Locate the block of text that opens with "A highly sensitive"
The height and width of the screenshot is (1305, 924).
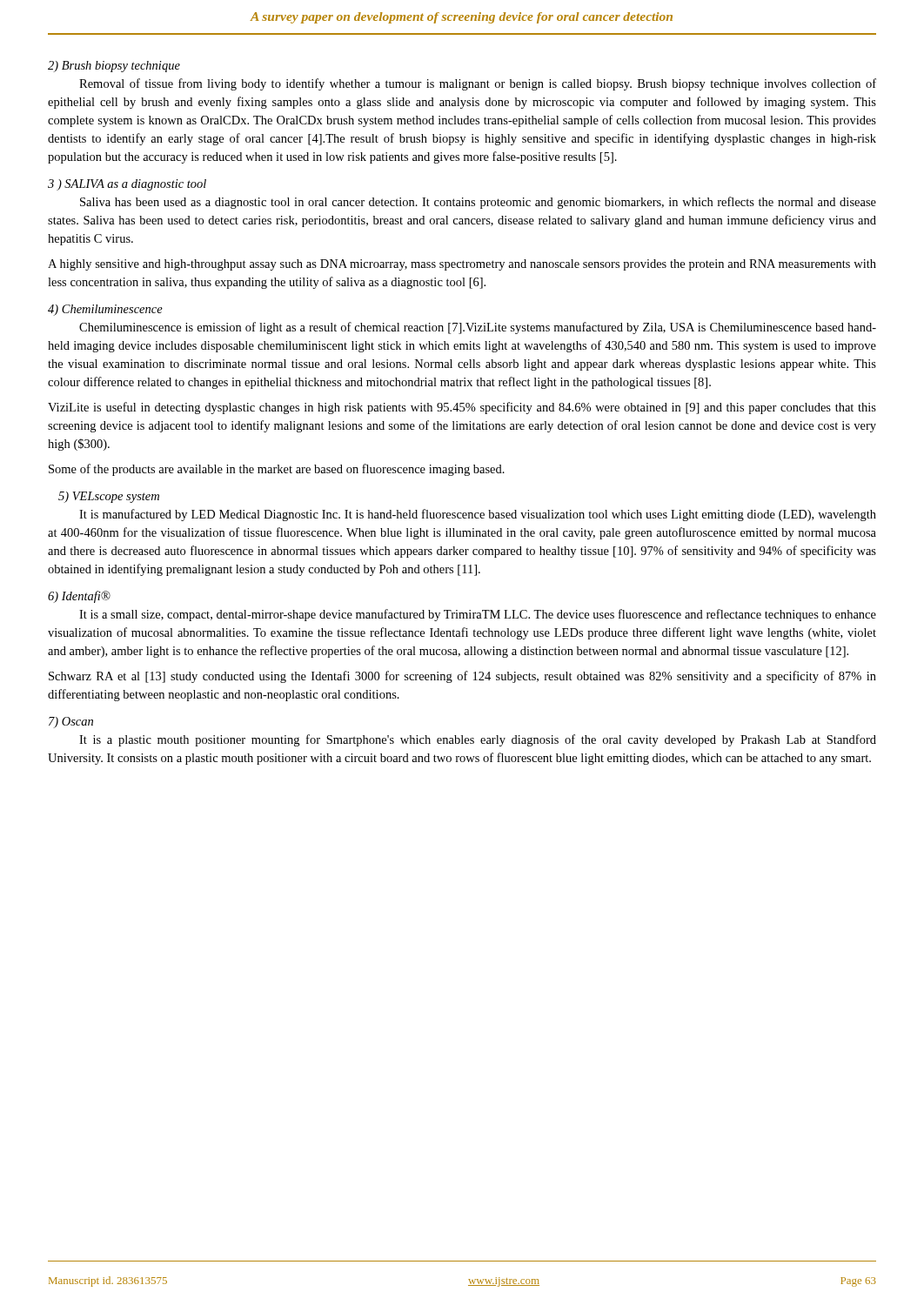462,273
